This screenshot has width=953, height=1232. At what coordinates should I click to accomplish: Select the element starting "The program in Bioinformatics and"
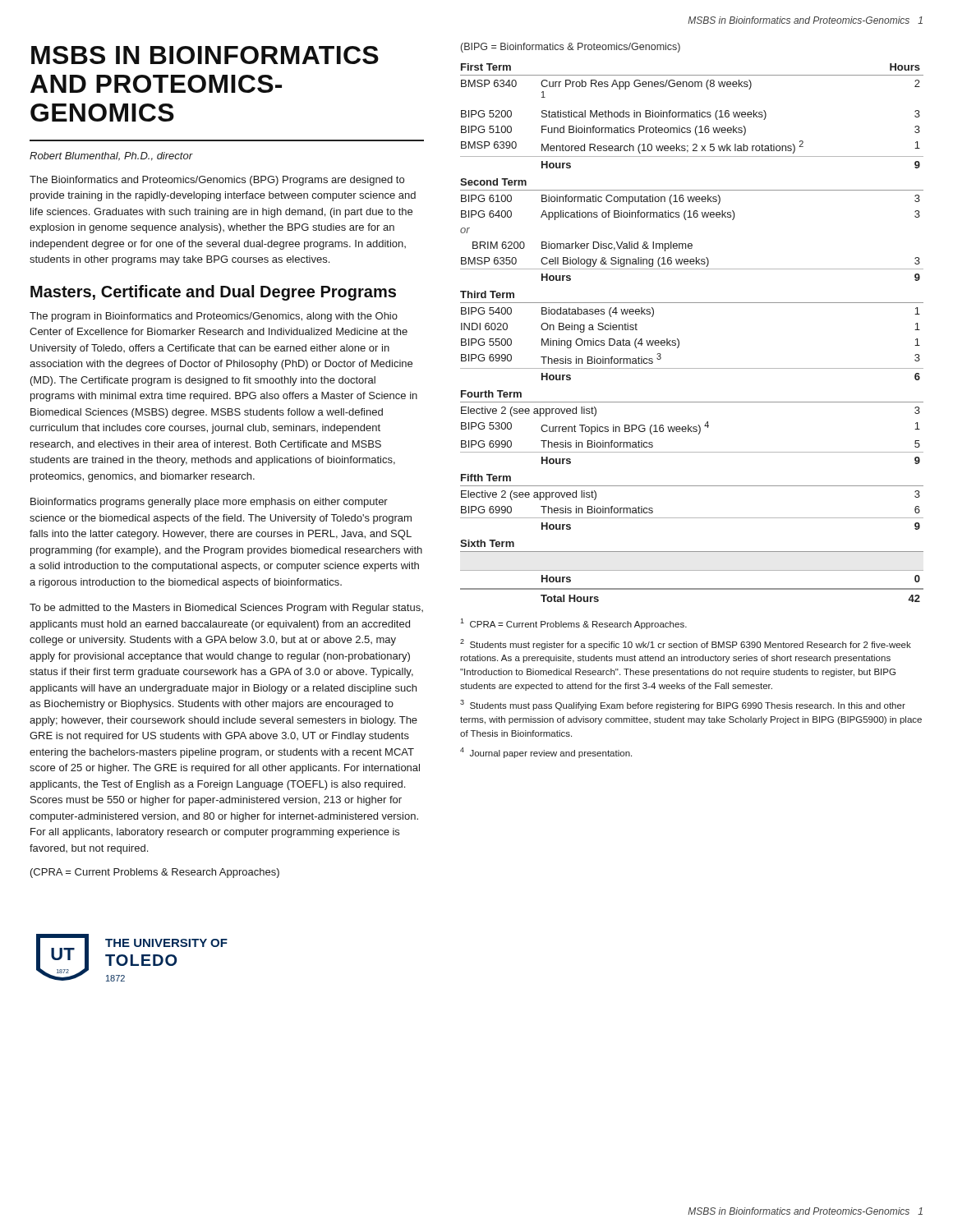pos(224,395)
